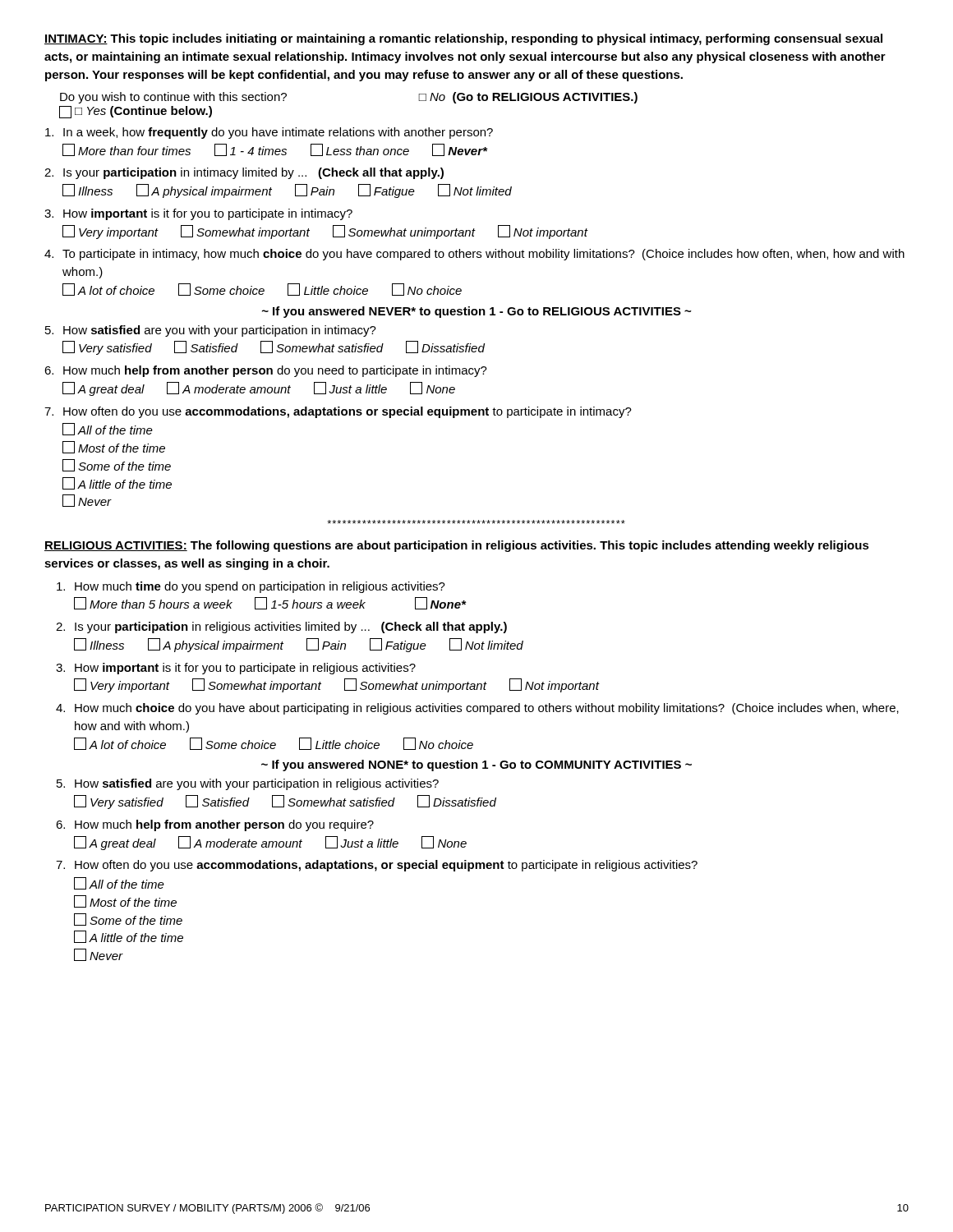Screen dimensions: 1232x953
Task: Locate the text block containing "~ If you answered NONE* to question 1"
Action: [476, 765]
